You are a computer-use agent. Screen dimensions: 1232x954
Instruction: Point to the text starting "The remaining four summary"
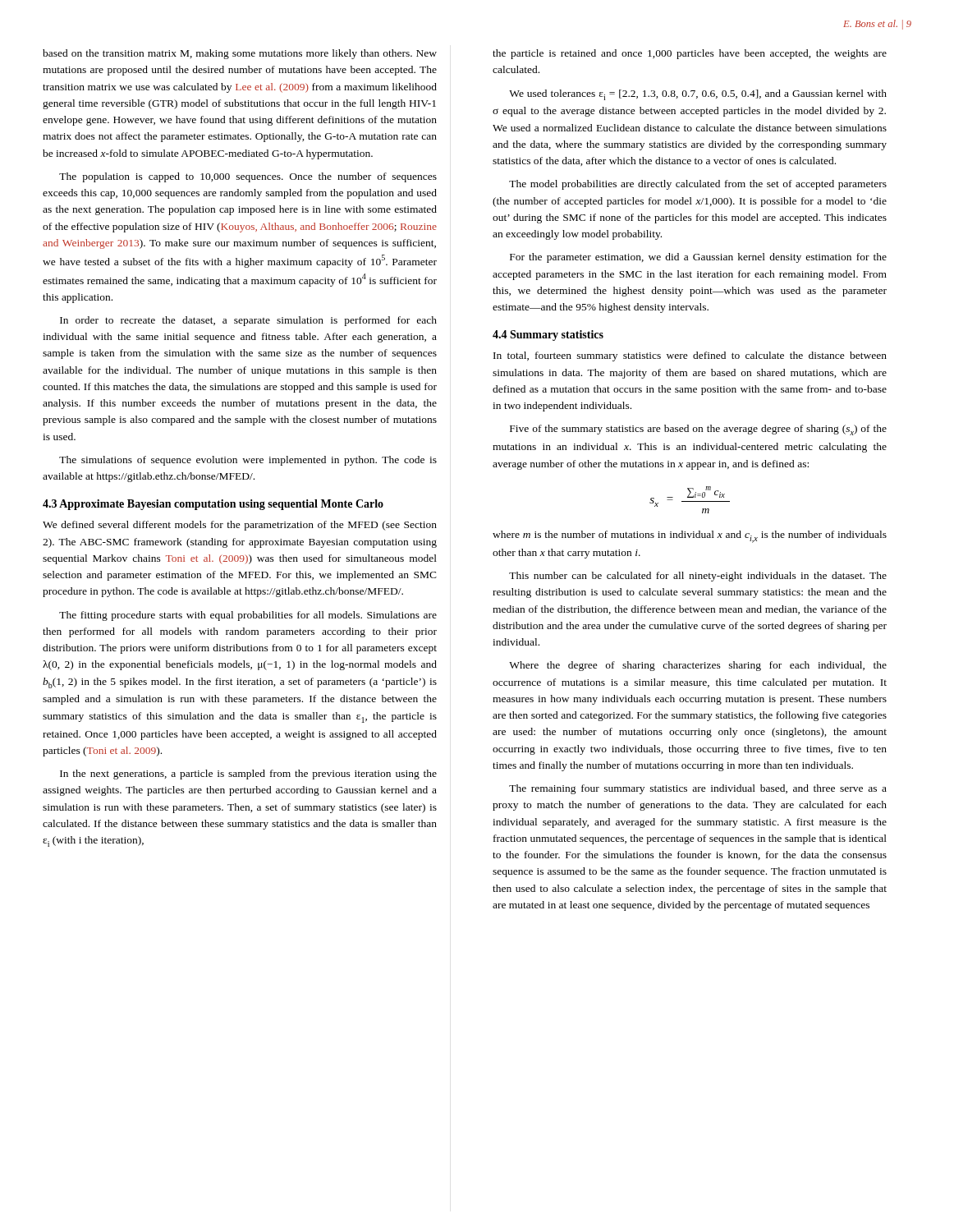(690, 847)
